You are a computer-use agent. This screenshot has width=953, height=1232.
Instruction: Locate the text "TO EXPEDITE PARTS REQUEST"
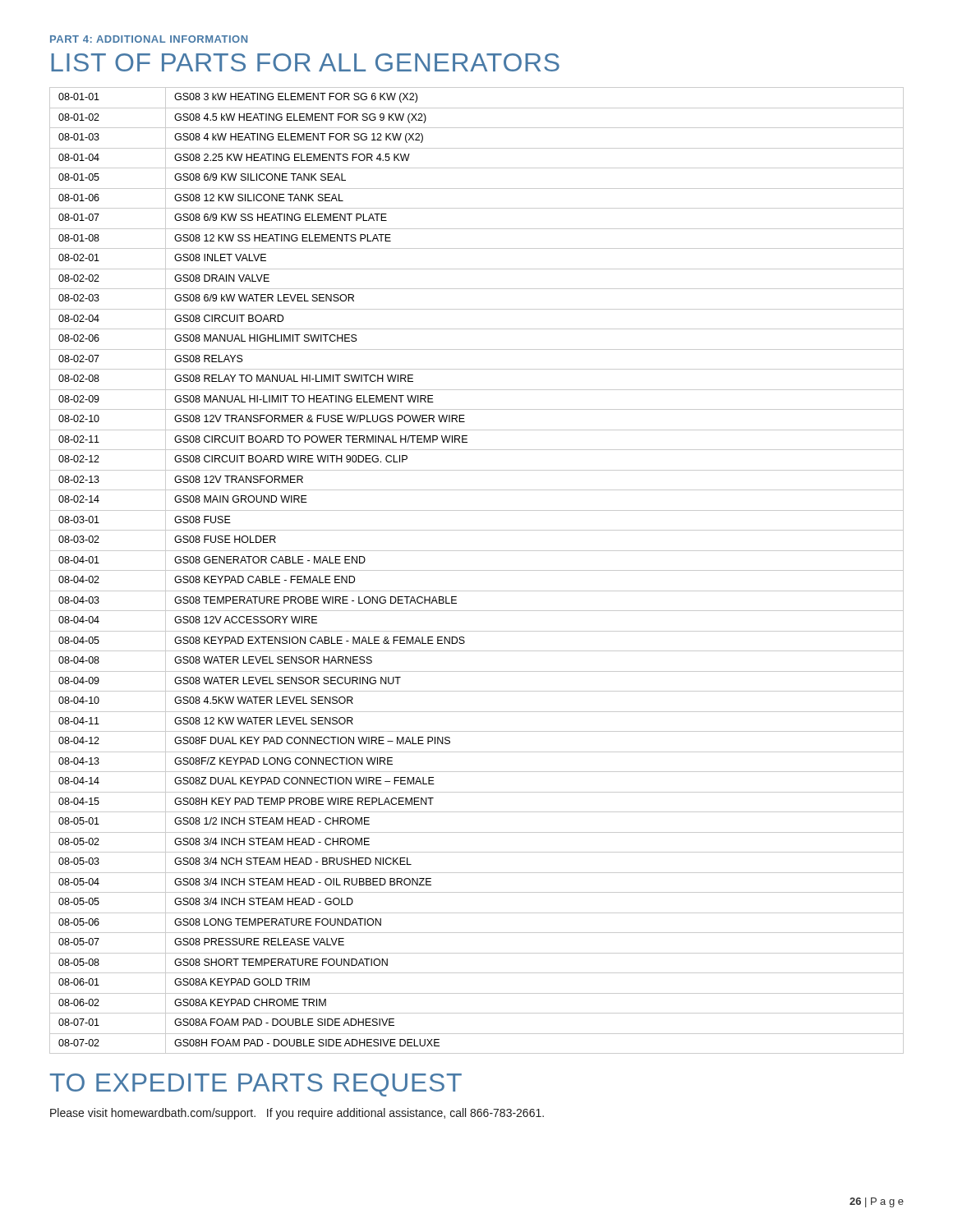(256, 1083)
